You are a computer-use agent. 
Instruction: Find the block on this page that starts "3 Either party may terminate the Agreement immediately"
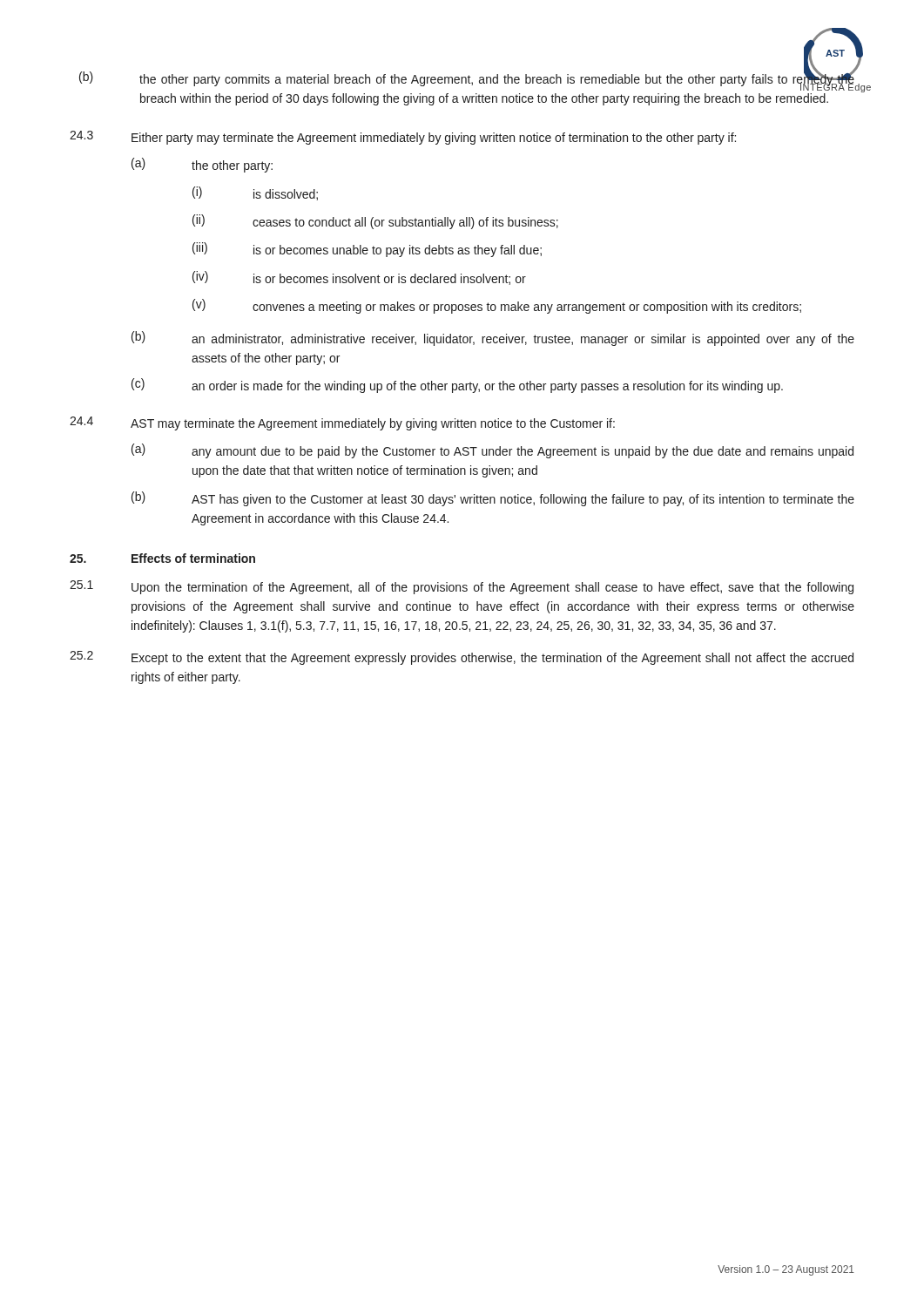pyautogui.click(x=462, y=138)
